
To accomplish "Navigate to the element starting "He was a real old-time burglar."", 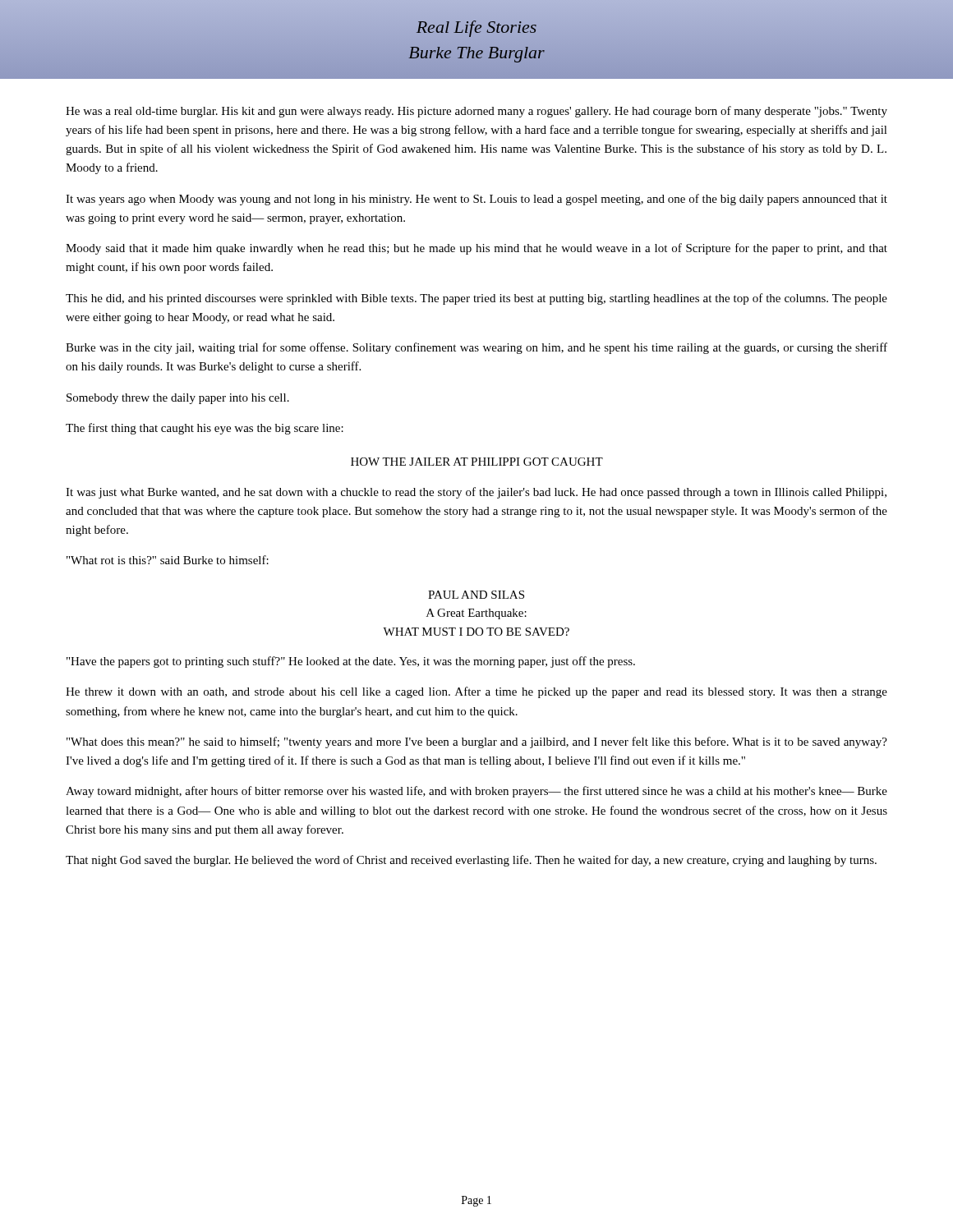I will point(476,139).
